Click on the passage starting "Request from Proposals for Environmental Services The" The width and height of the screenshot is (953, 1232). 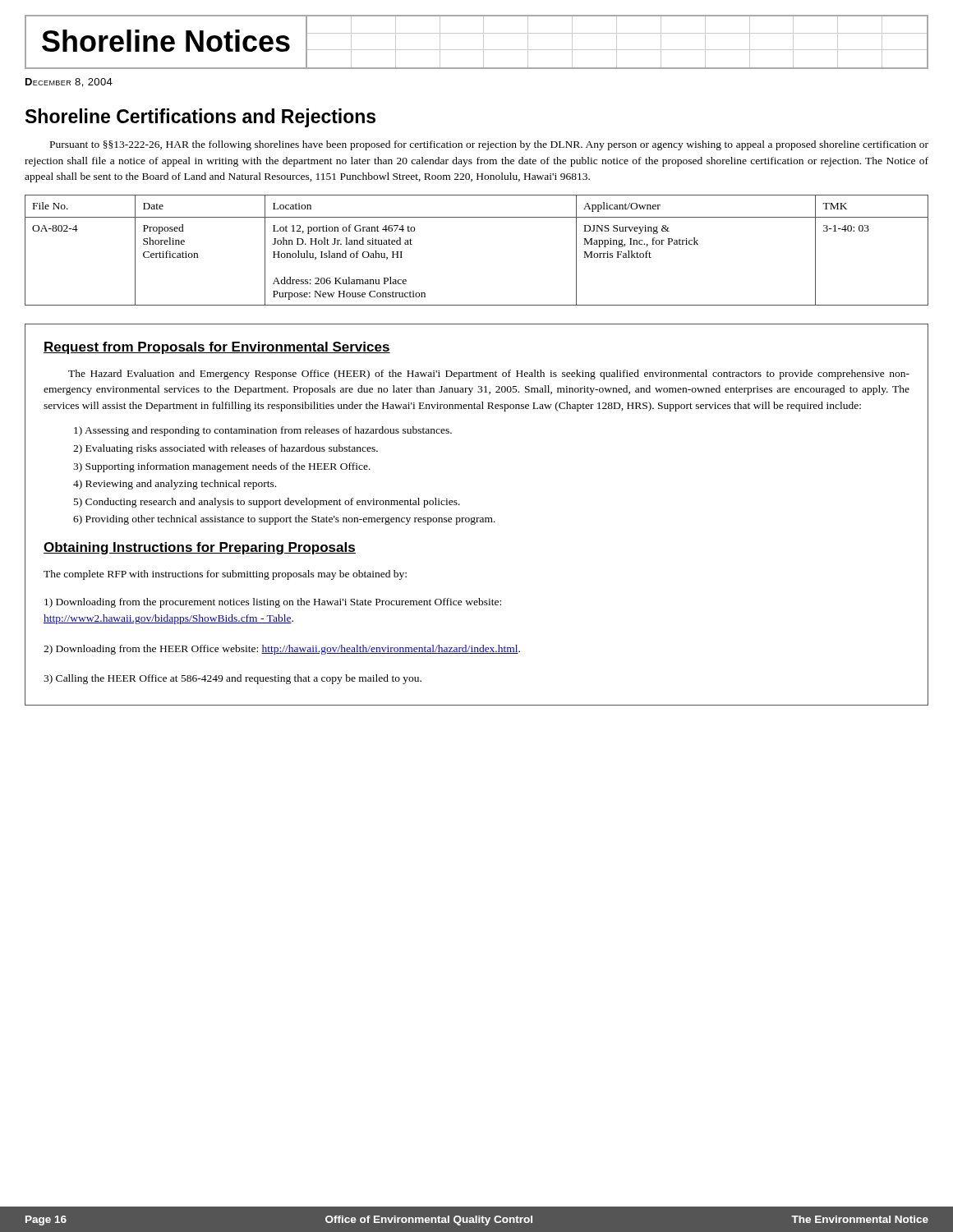pos(476,513)
